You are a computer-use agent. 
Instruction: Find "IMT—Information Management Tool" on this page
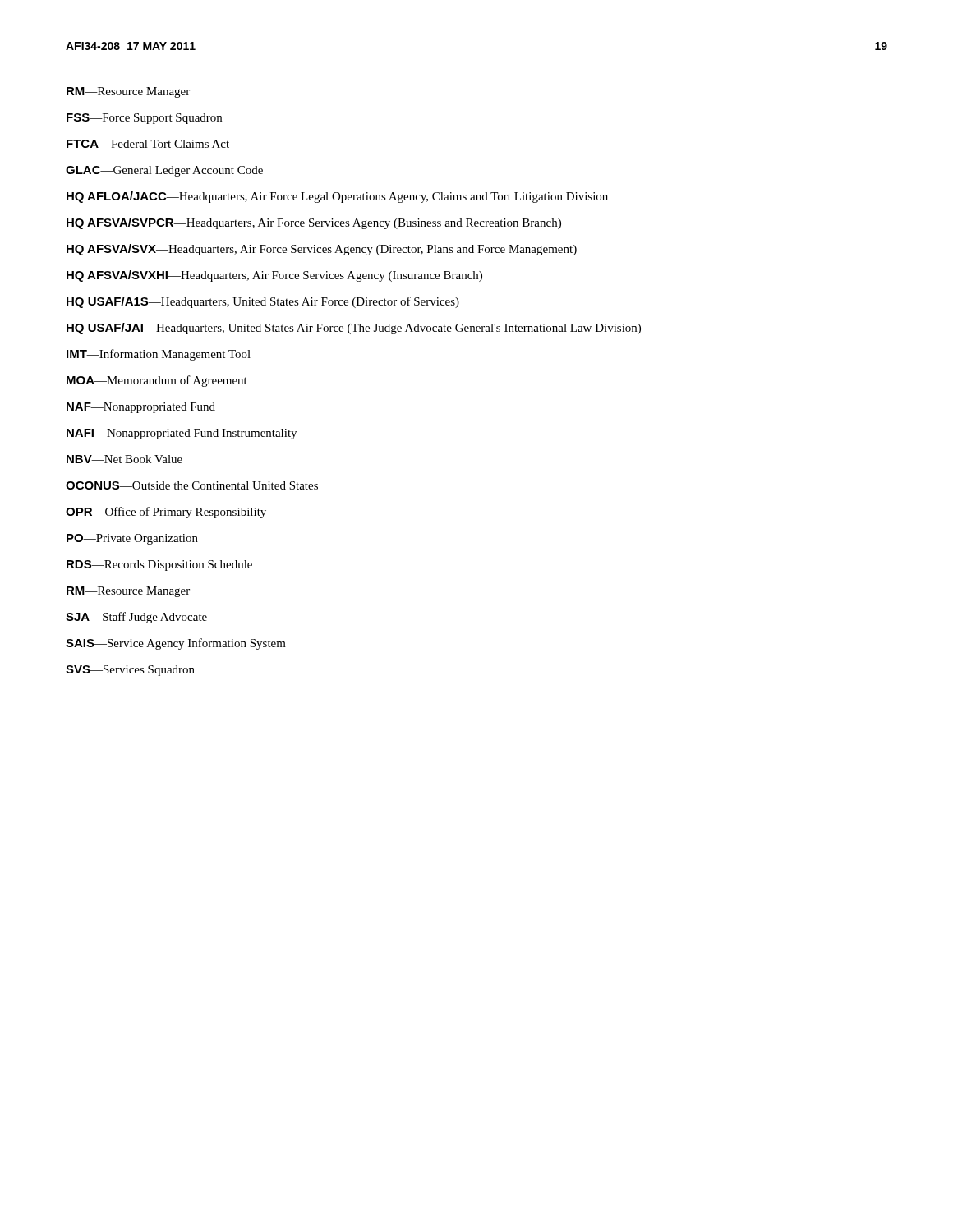[x=158, y=354]
